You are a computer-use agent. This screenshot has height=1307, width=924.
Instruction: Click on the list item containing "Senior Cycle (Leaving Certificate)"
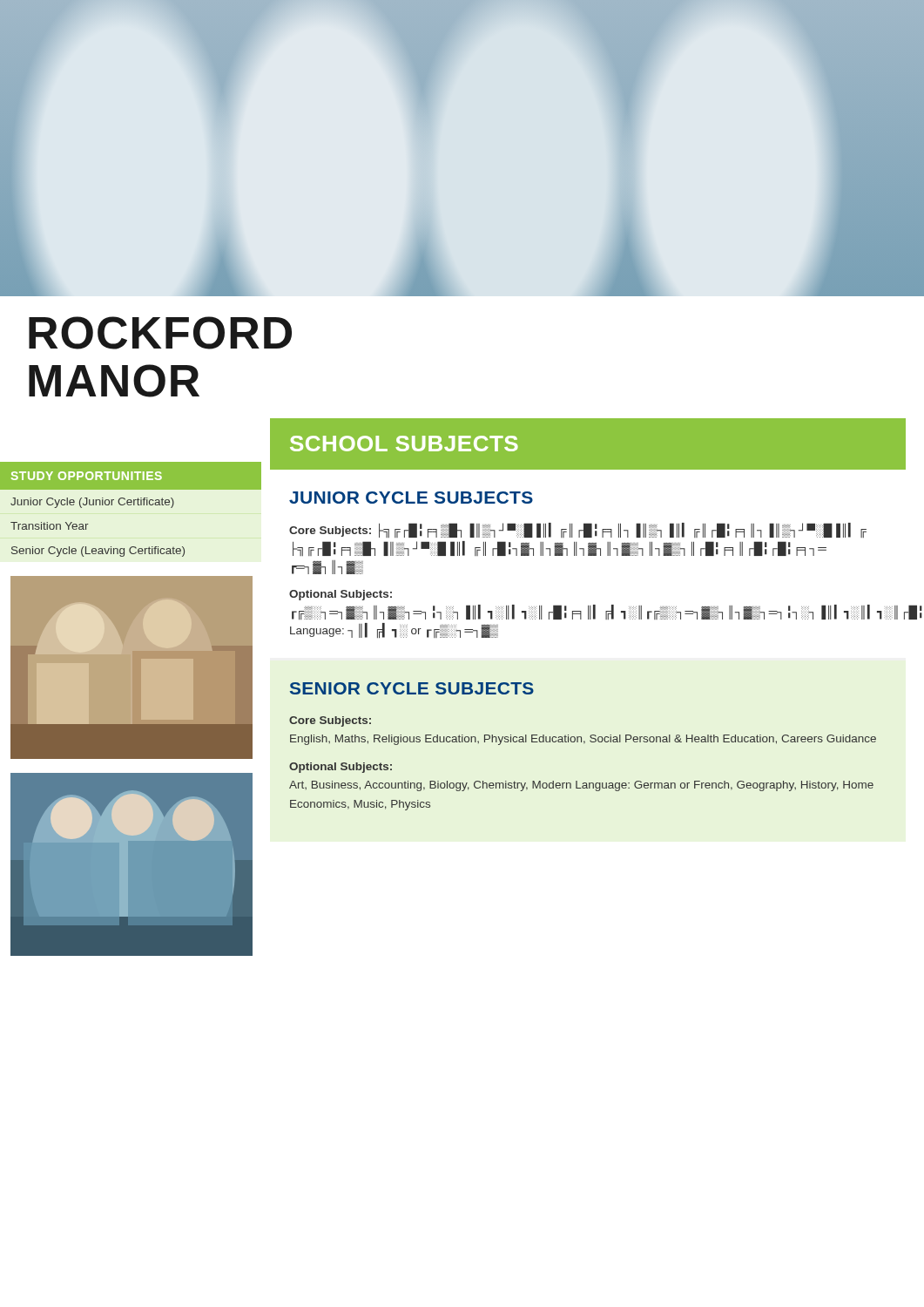tap(98, 550)
